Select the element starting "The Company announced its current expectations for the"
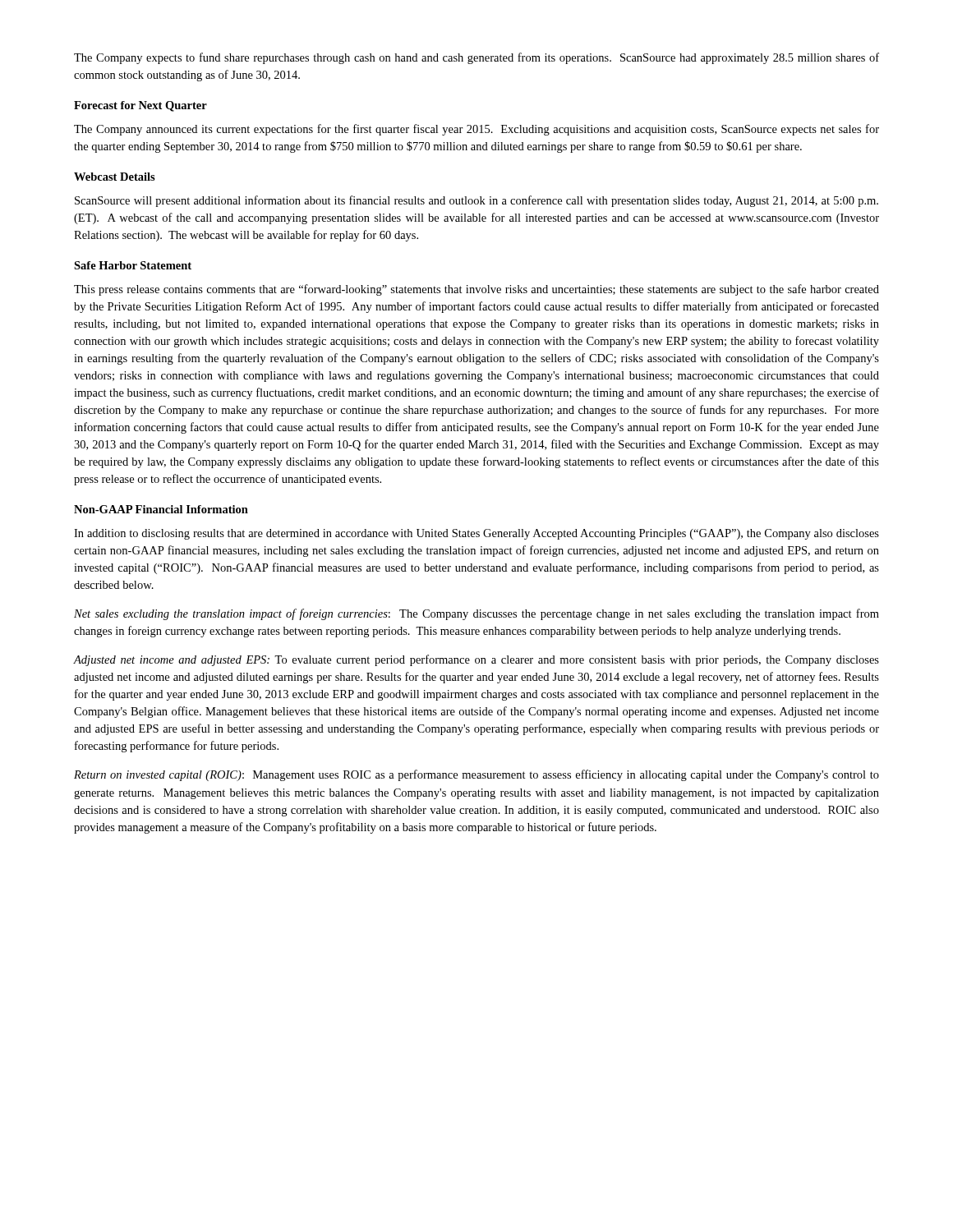 tap(476, 138)
